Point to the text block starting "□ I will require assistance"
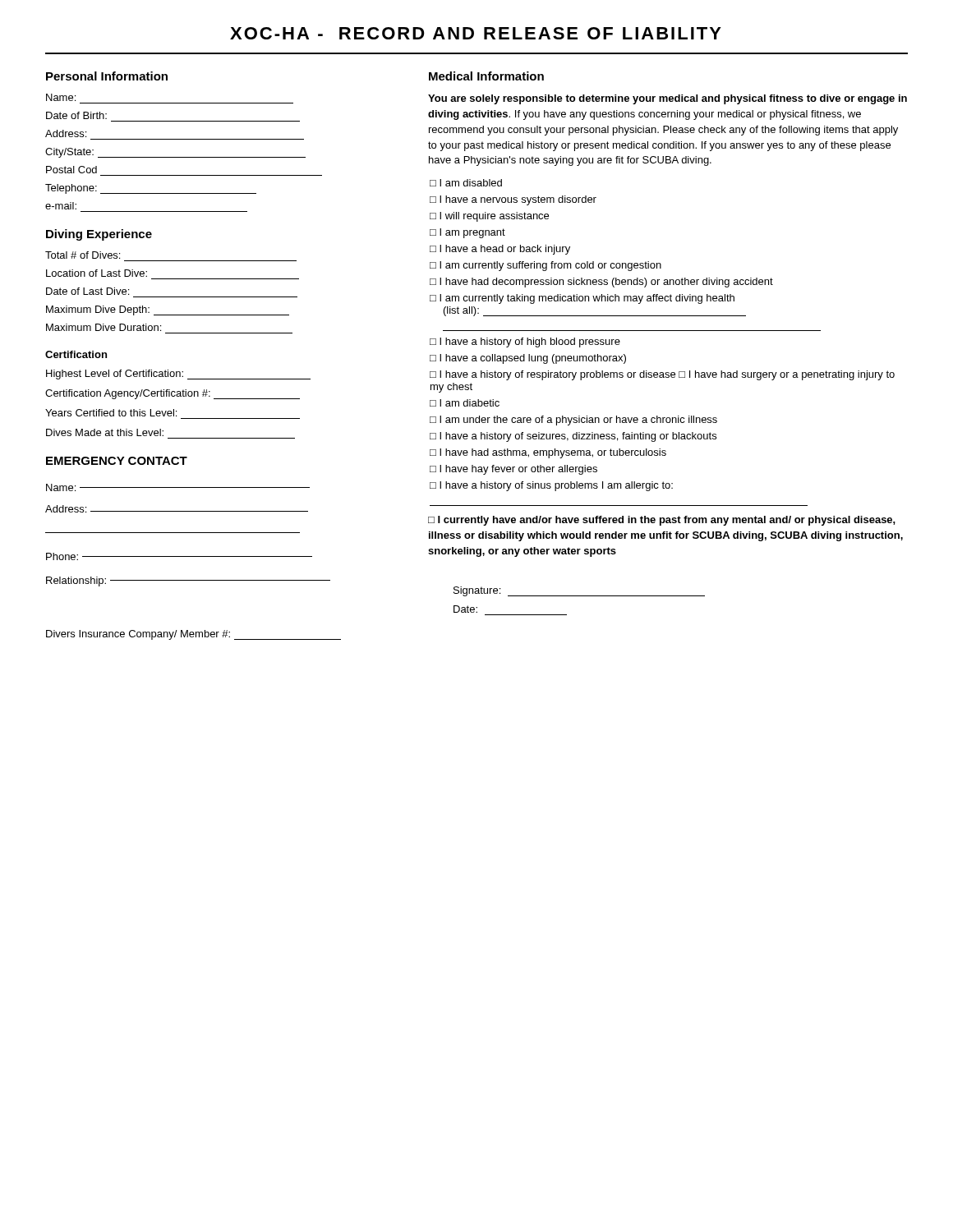 pyautogui.click(x=490, y=216)
